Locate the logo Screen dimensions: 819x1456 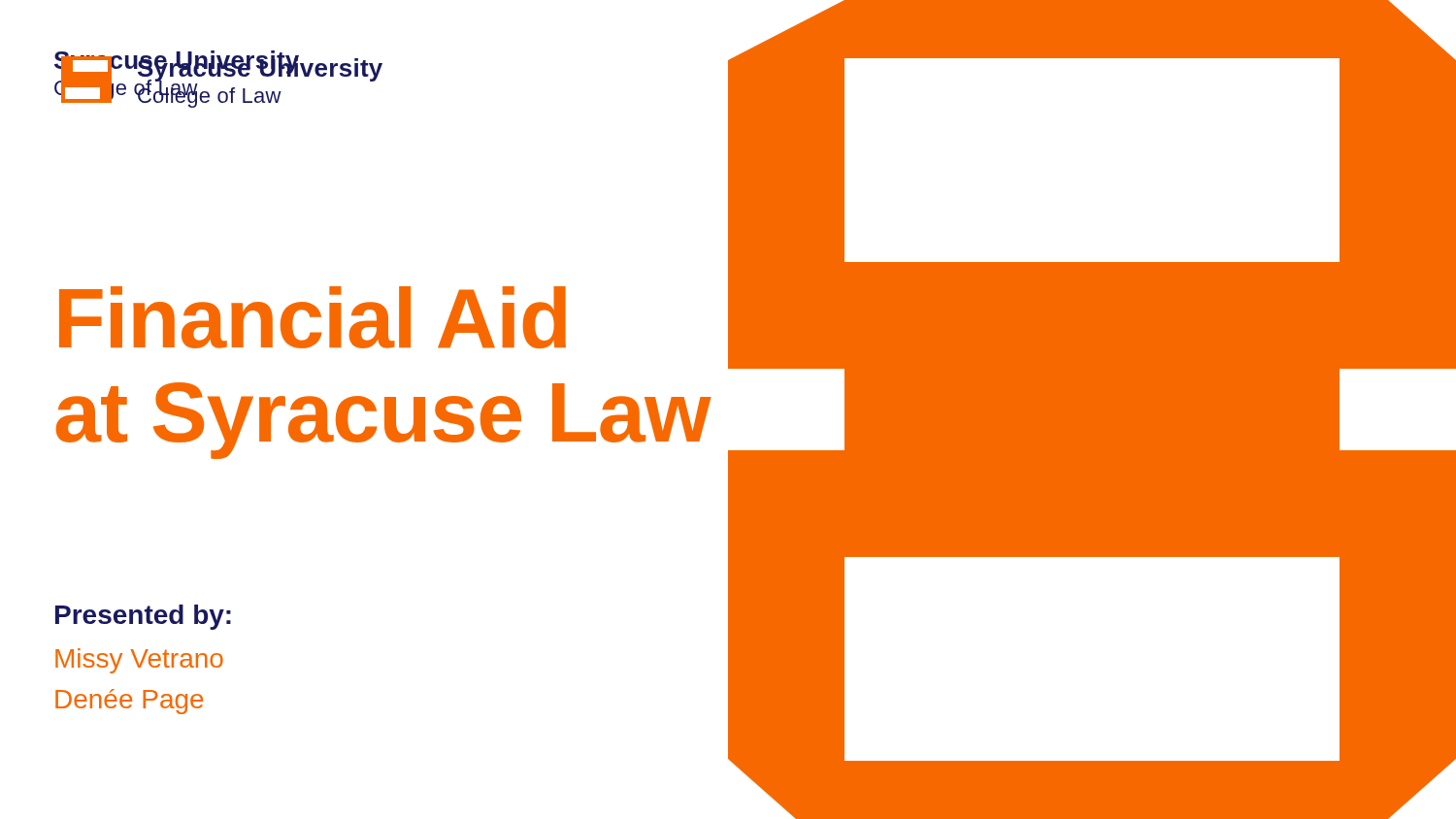(x=86, y=82)
